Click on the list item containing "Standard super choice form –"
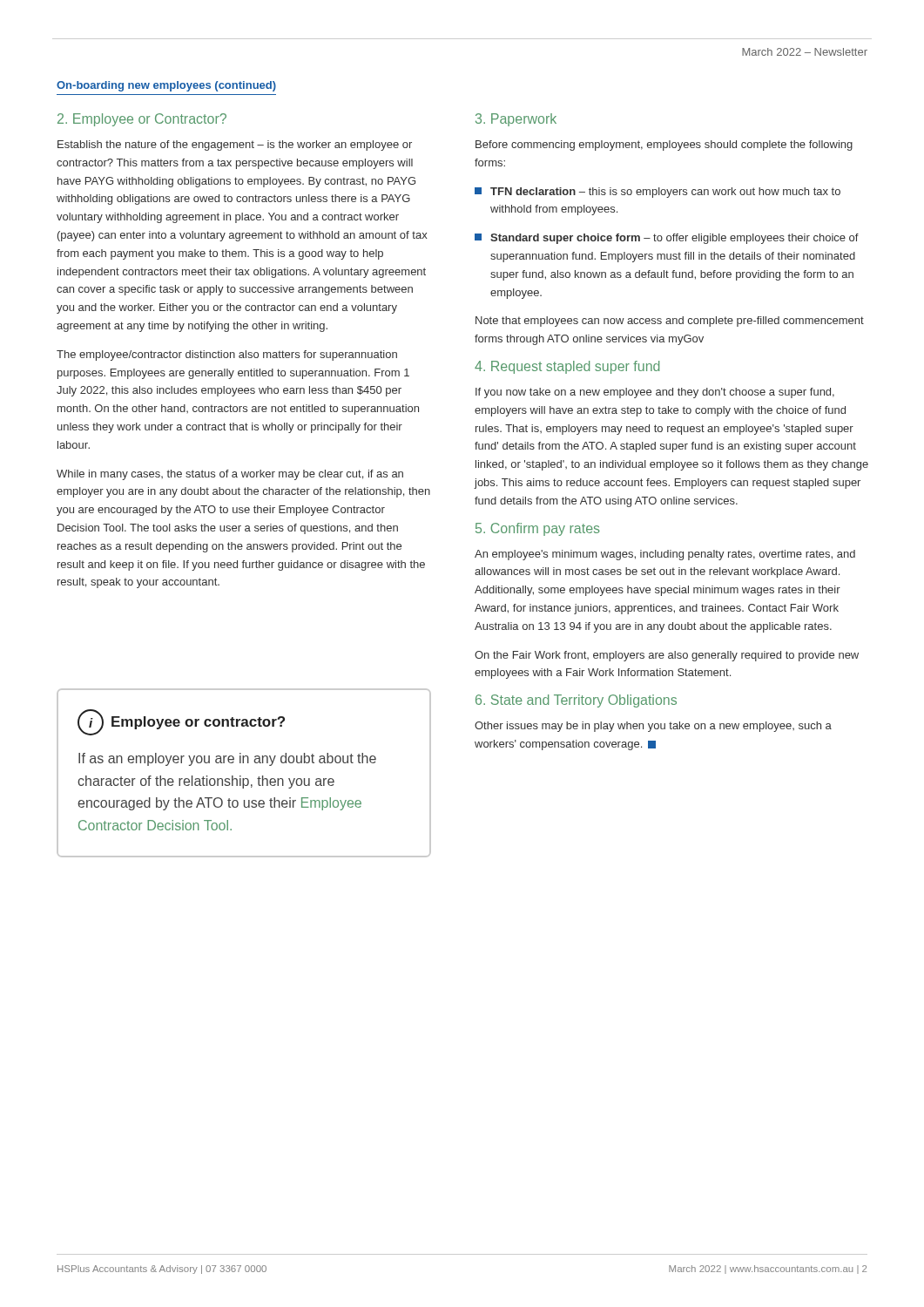Image resolution: width=924 pixels, height=1307 pixels. point(673,266)
